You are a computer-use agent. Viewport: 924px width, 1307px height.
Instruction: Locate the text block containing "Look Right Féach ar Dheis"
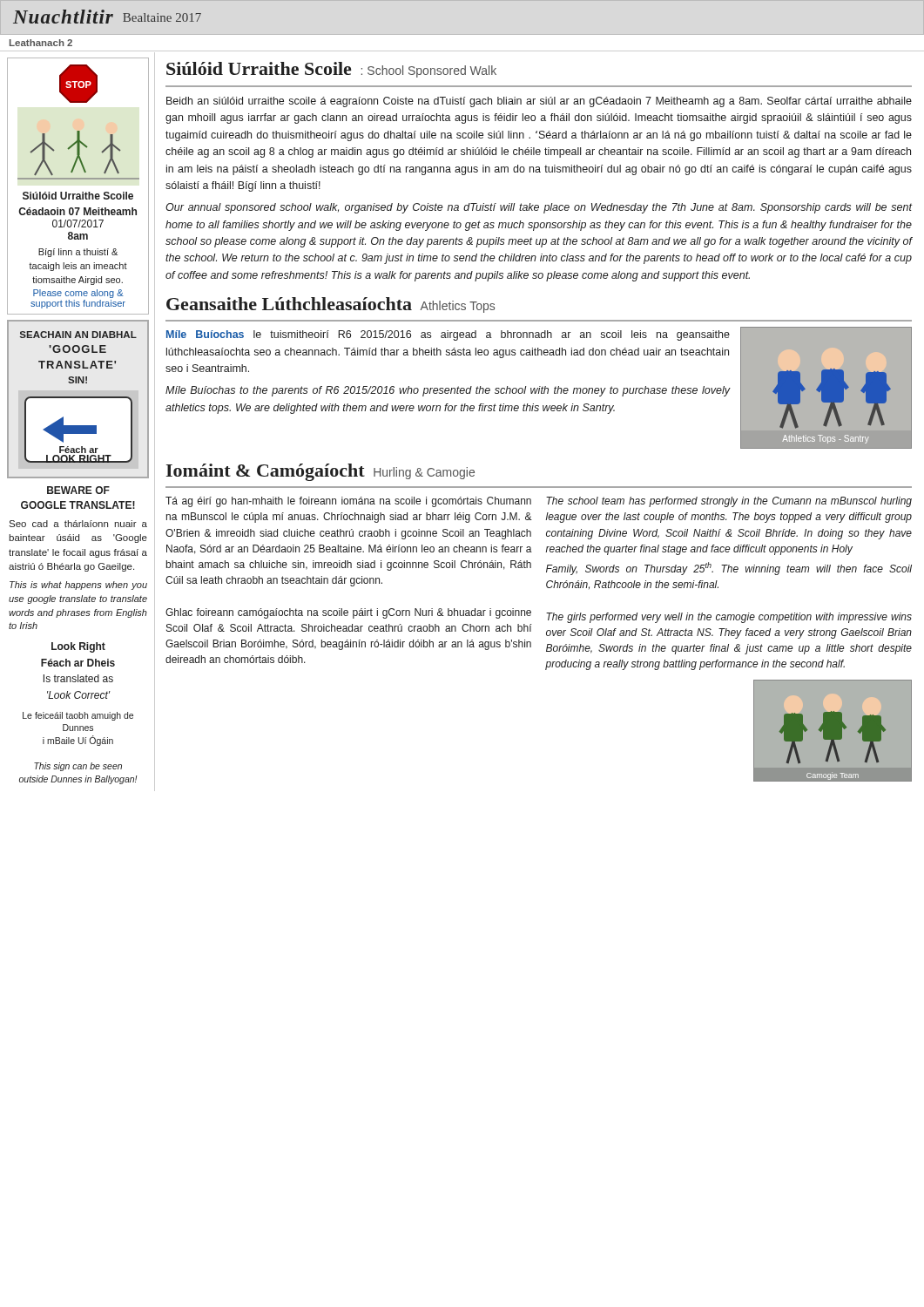78,671
